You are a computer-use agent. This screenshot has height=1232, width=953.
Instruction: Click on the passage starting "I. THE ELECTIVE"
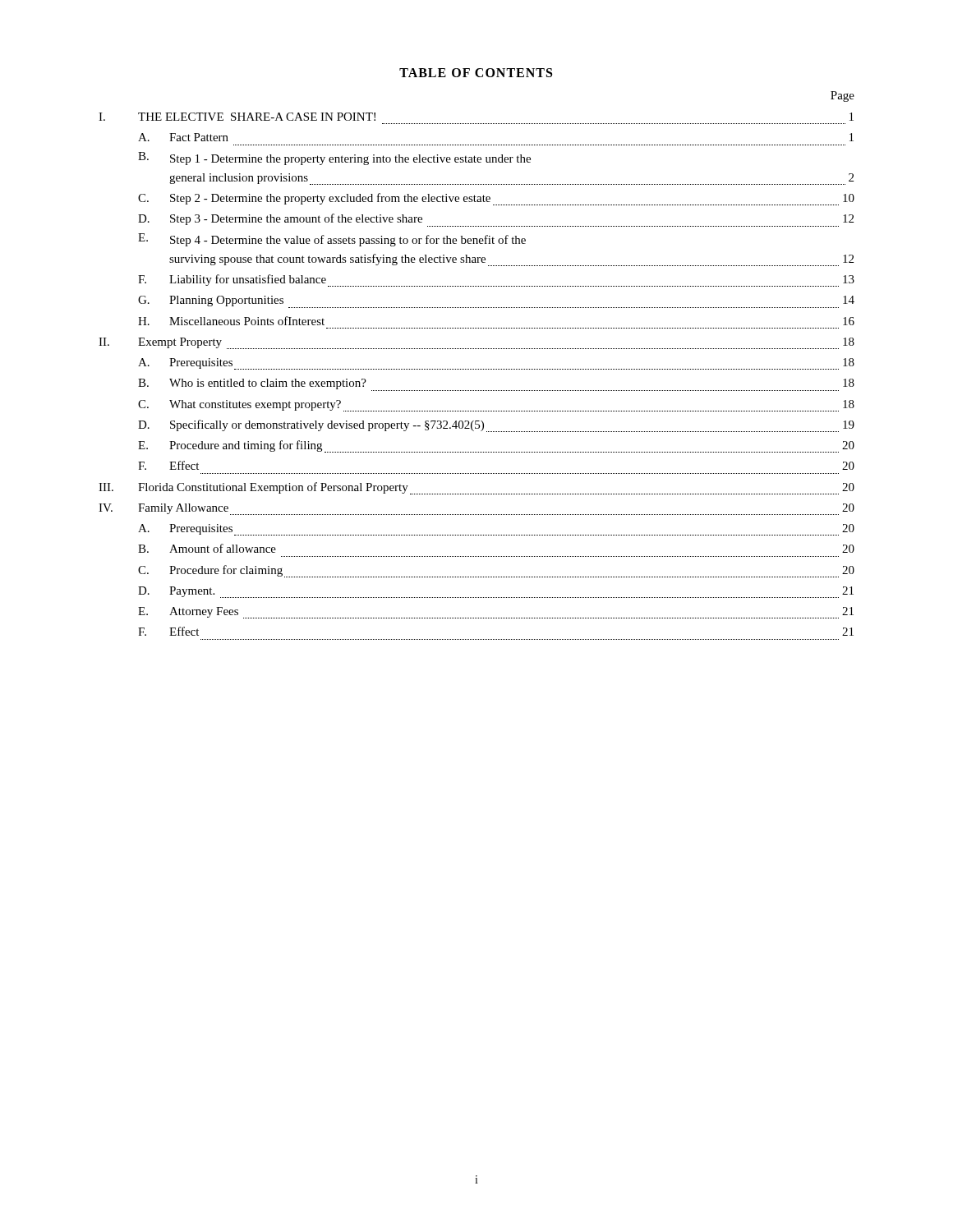click(476, 117)
